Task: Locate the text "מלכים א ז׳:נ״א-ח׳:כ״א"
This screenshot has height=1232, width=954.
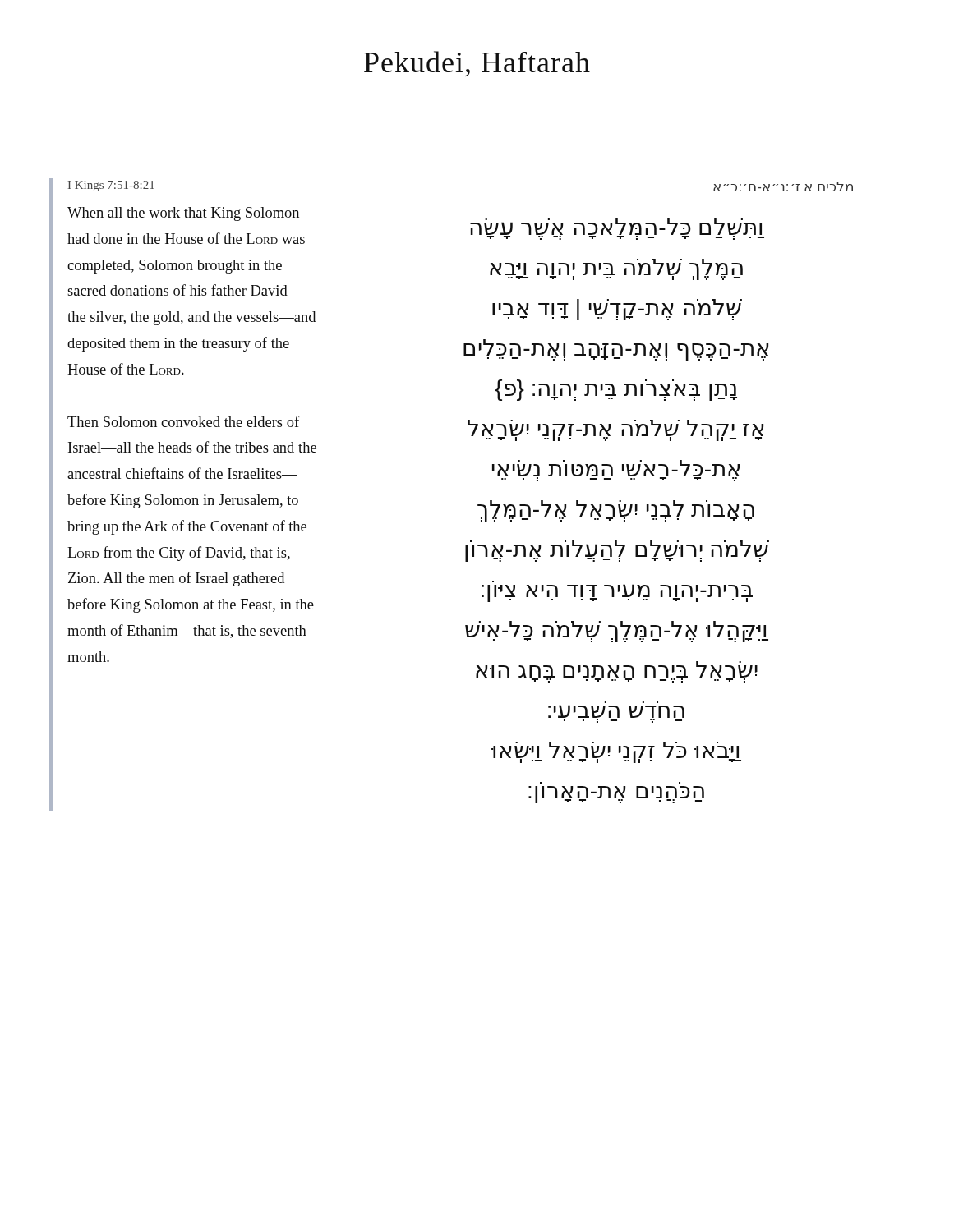Action: (784, 187)
